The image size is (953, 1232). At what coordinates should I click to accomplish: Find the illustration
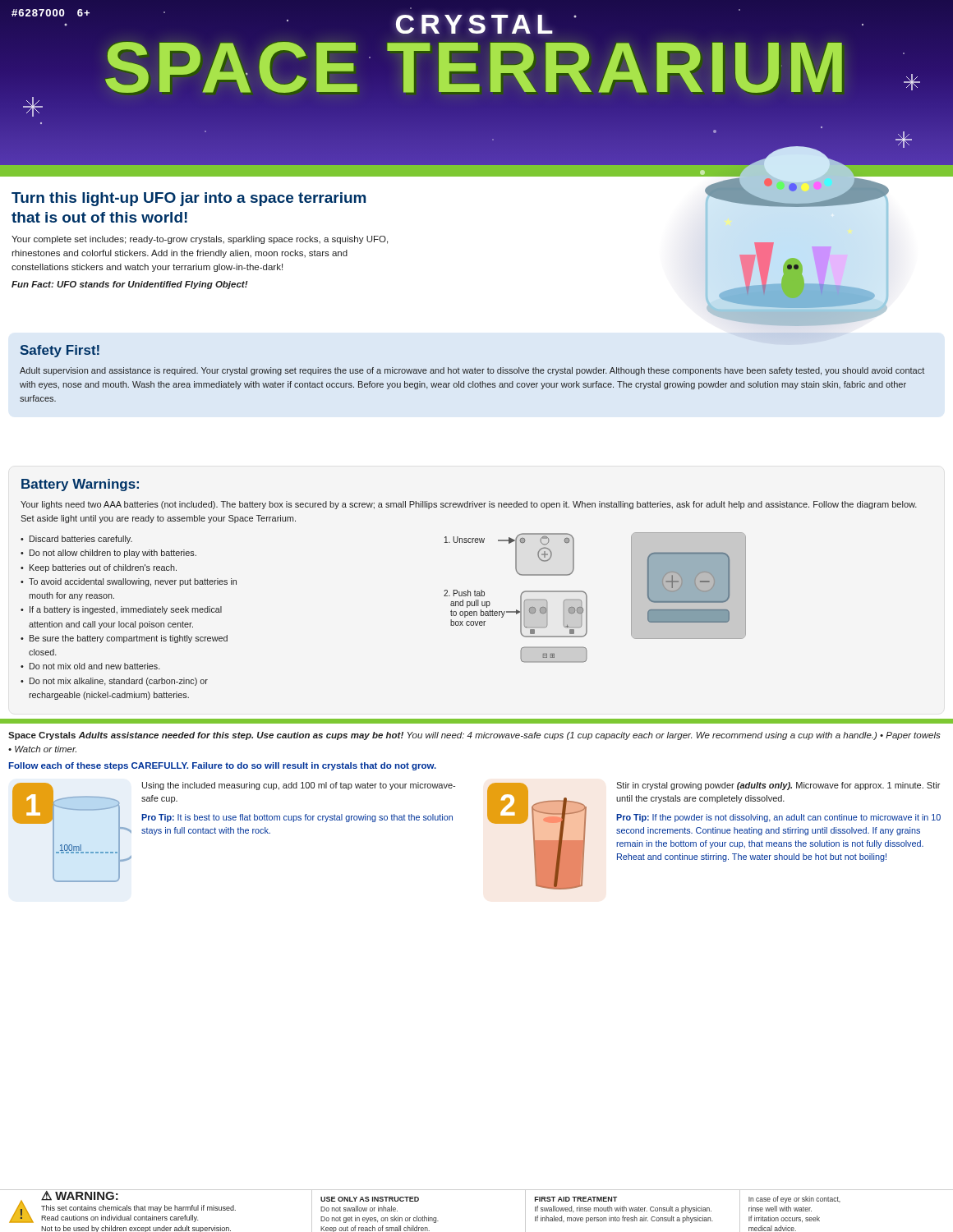[x=789, y=218]
